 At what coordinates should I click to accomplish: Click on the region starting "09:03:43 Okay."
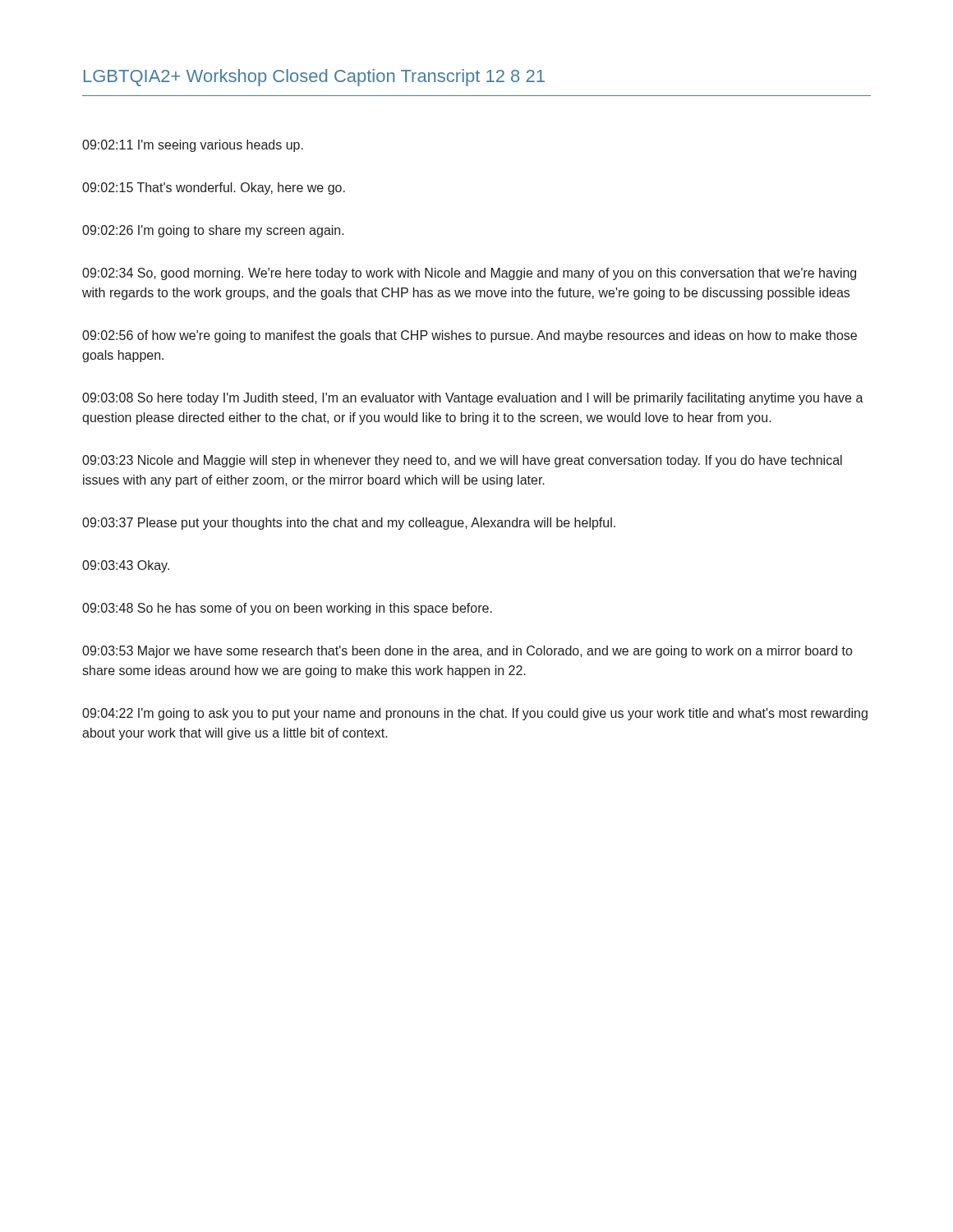click(126, 565)
